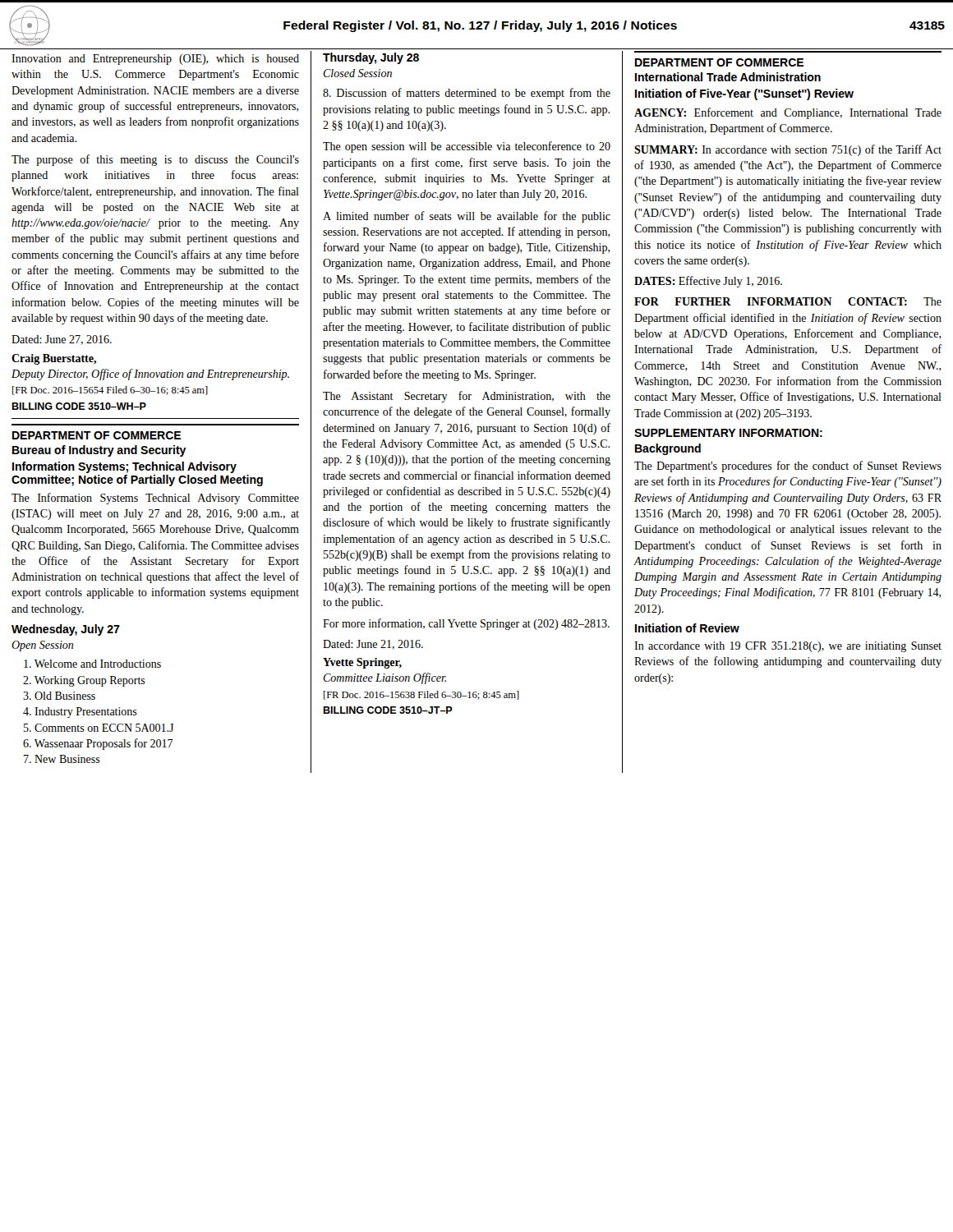Locate the text block that says "The Department's procedures"
The width and height of the screenshot is (953, 1232).
pos(788,537)
